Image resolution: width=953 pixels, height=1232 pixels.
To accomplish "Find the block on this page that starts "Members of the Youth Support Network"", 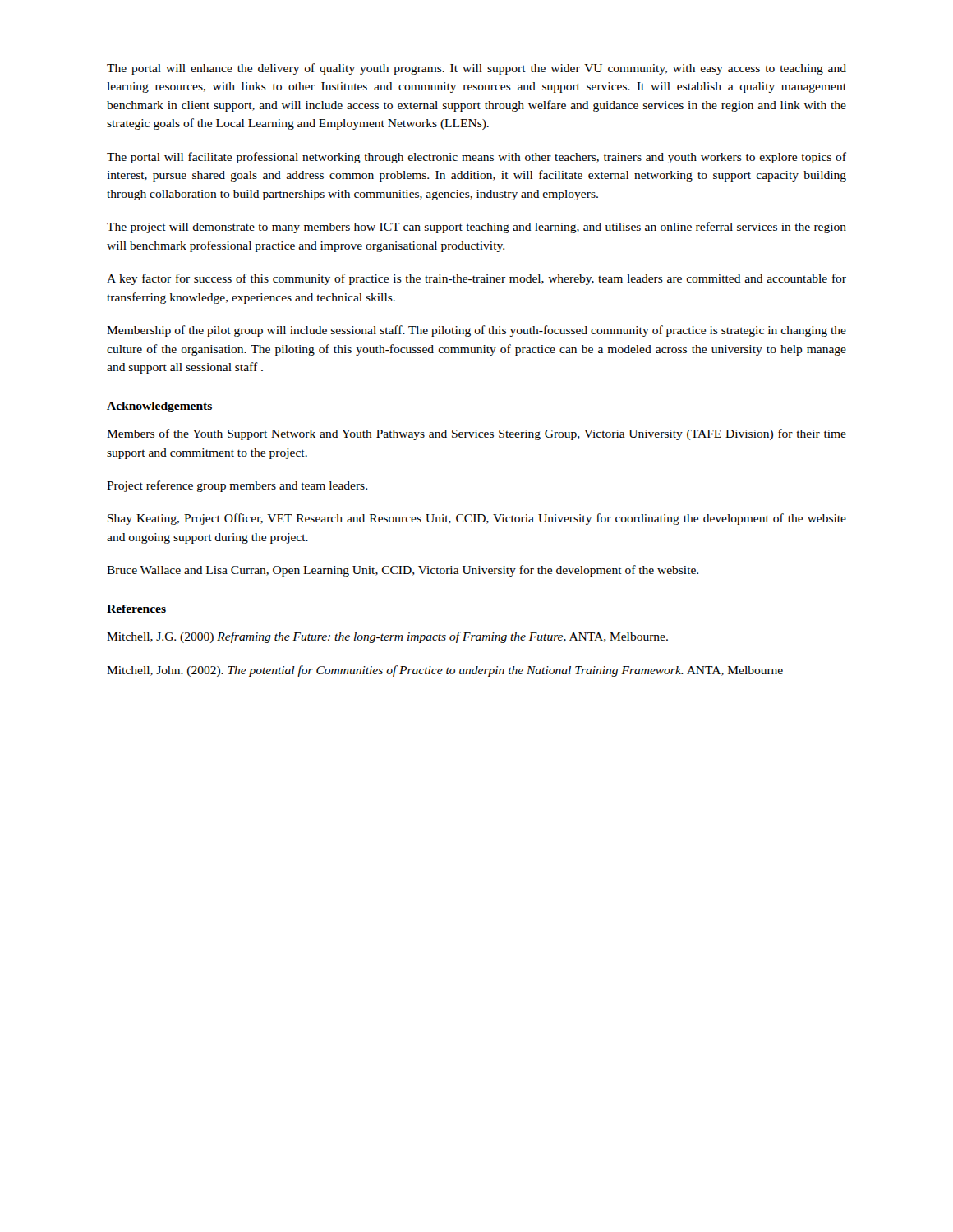I will tap(476, 442).
